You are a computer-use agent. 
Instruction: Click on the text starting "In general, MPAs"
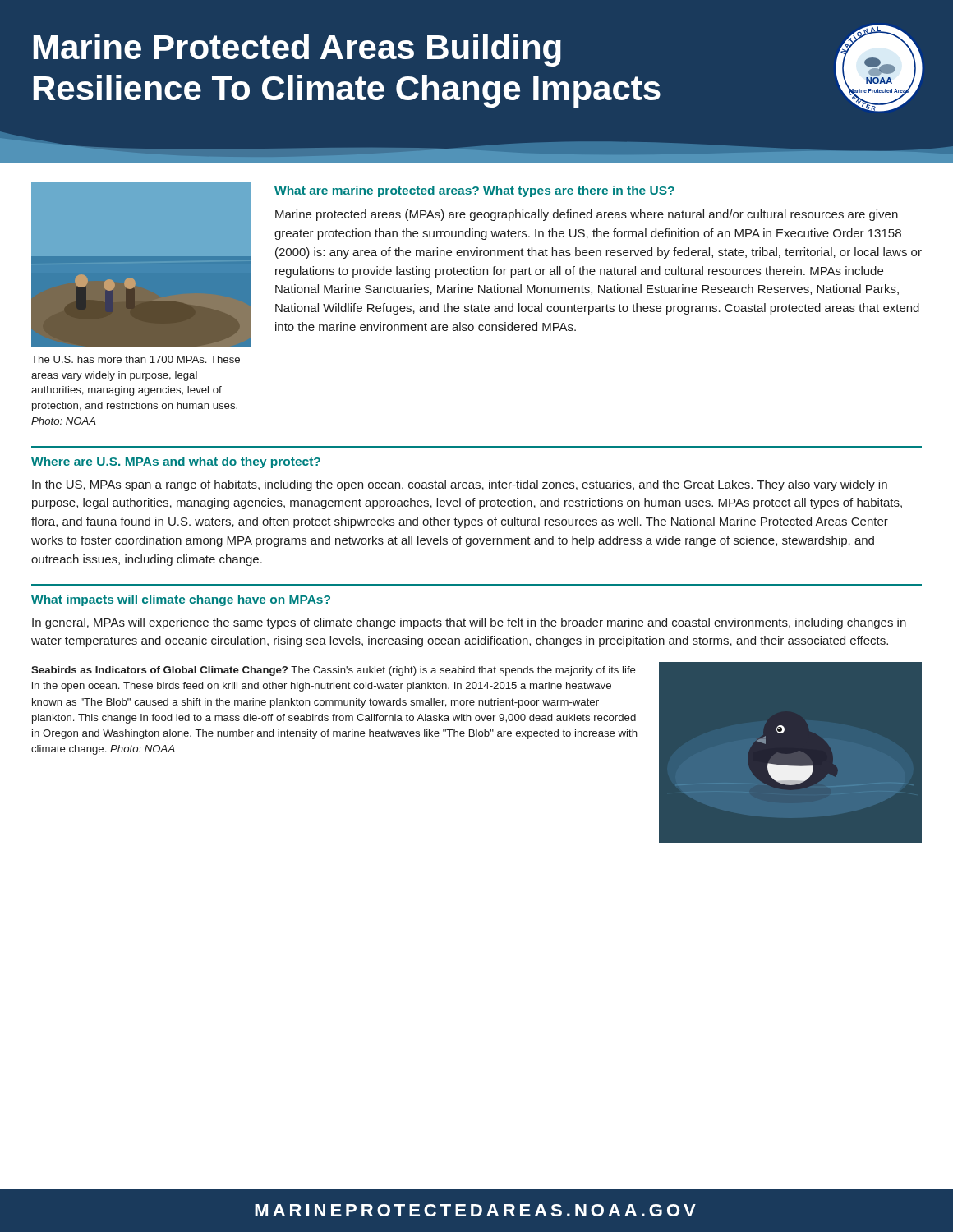469,631
